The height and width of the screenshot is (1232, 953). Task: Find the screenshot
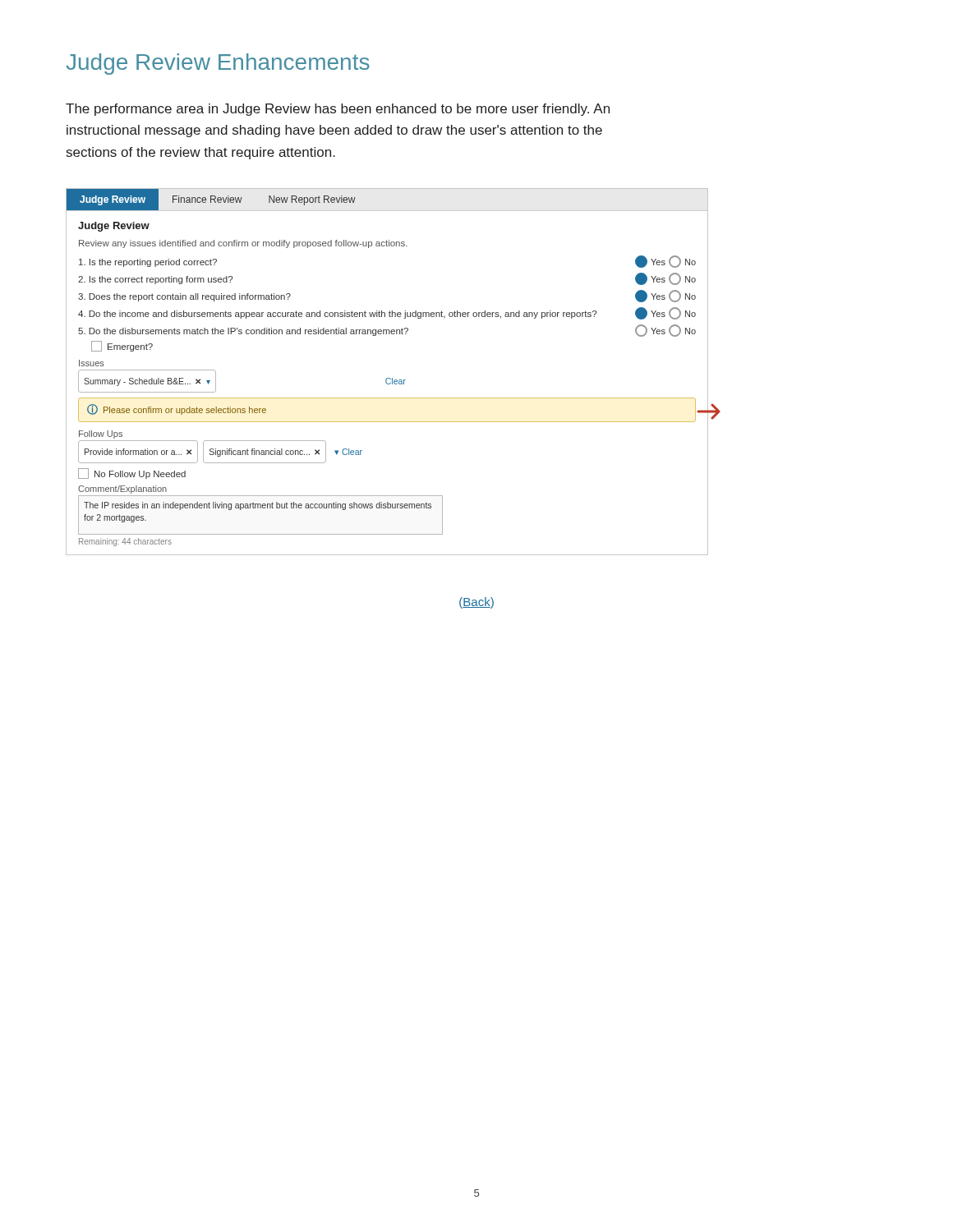pyautogui.click(x=387, y=384)
